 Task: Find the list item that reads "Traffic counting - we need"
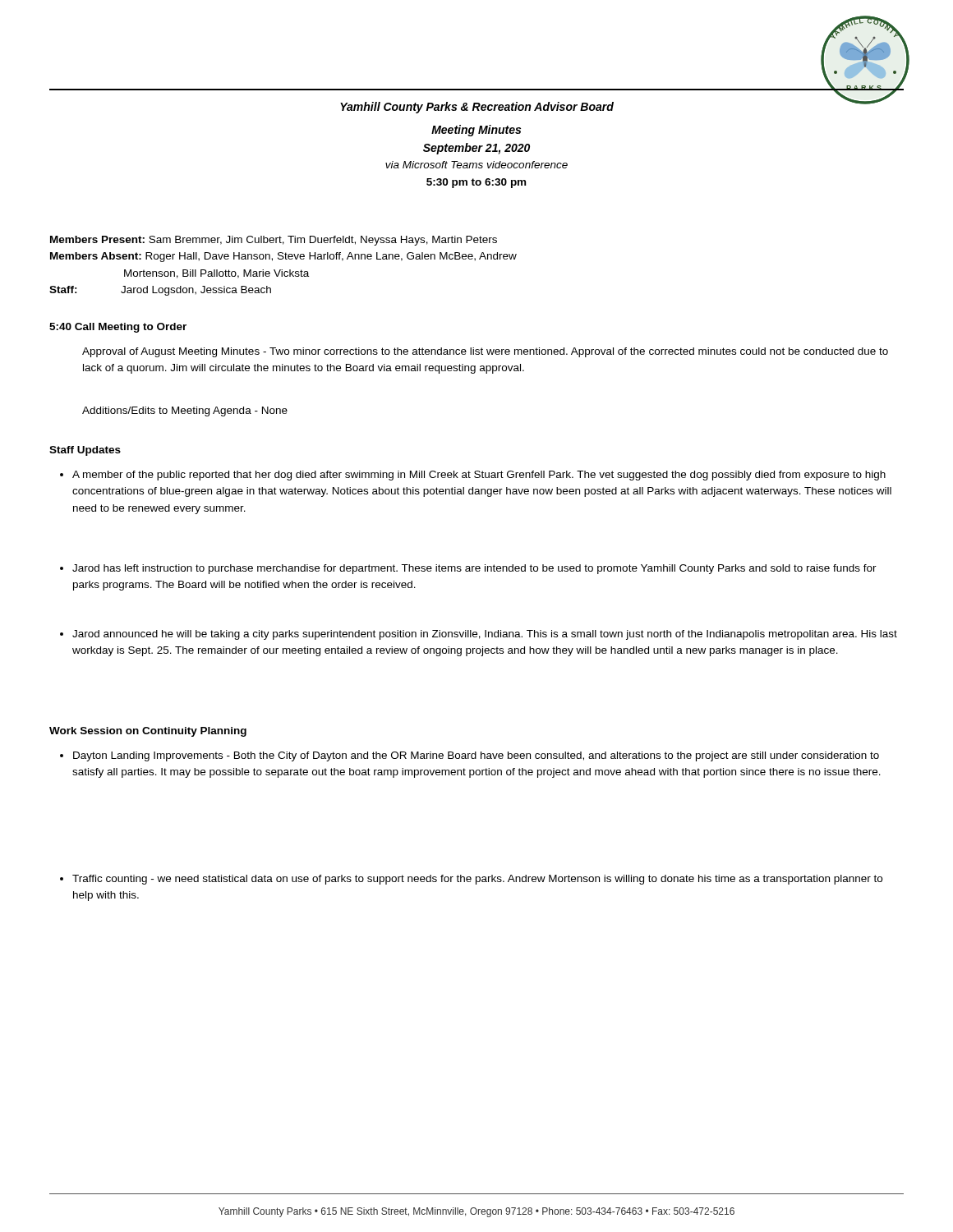click(x=476, y=887)
